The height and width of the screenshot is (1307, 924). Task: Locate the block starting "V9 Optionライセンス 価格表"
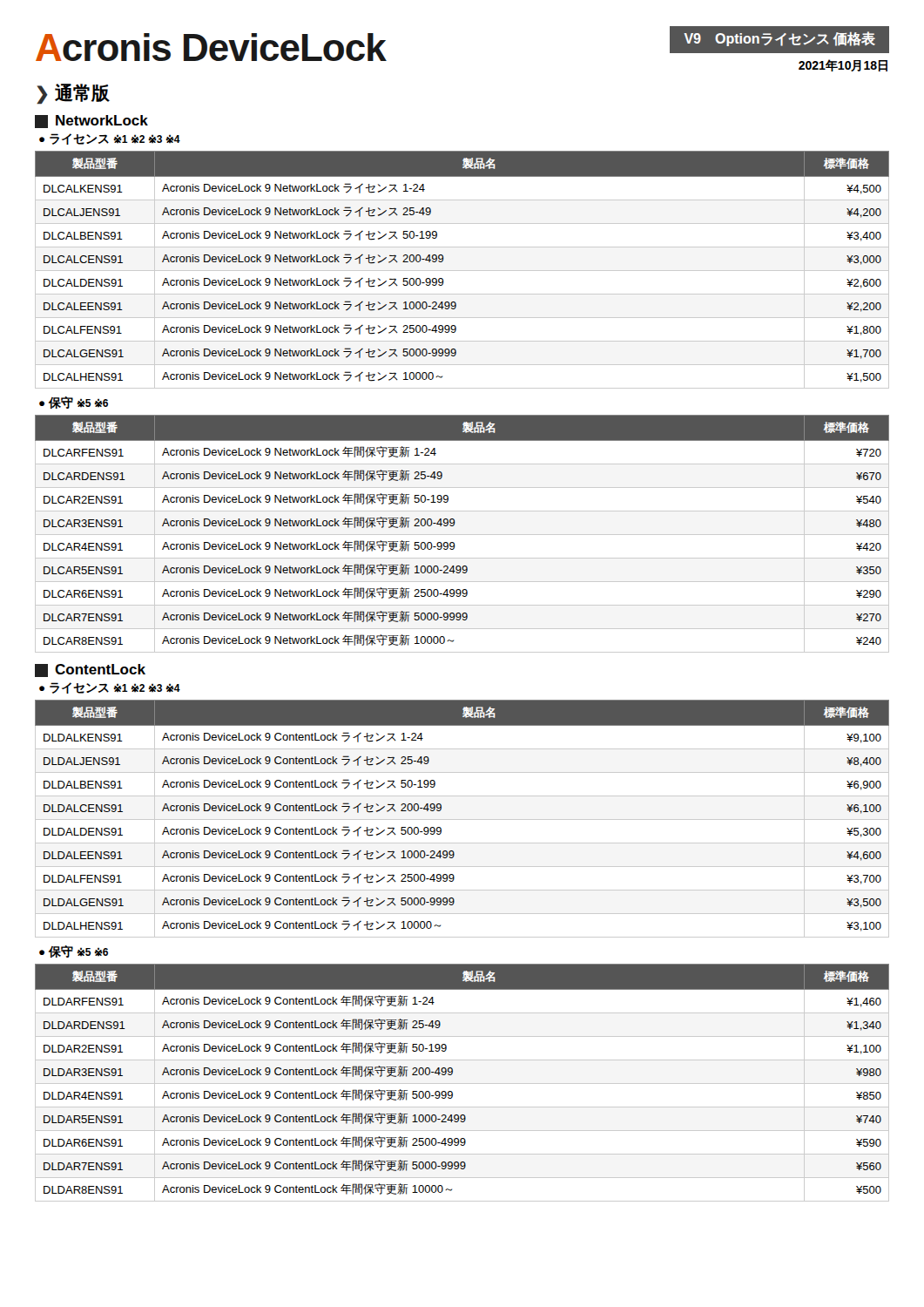[780, 39]
